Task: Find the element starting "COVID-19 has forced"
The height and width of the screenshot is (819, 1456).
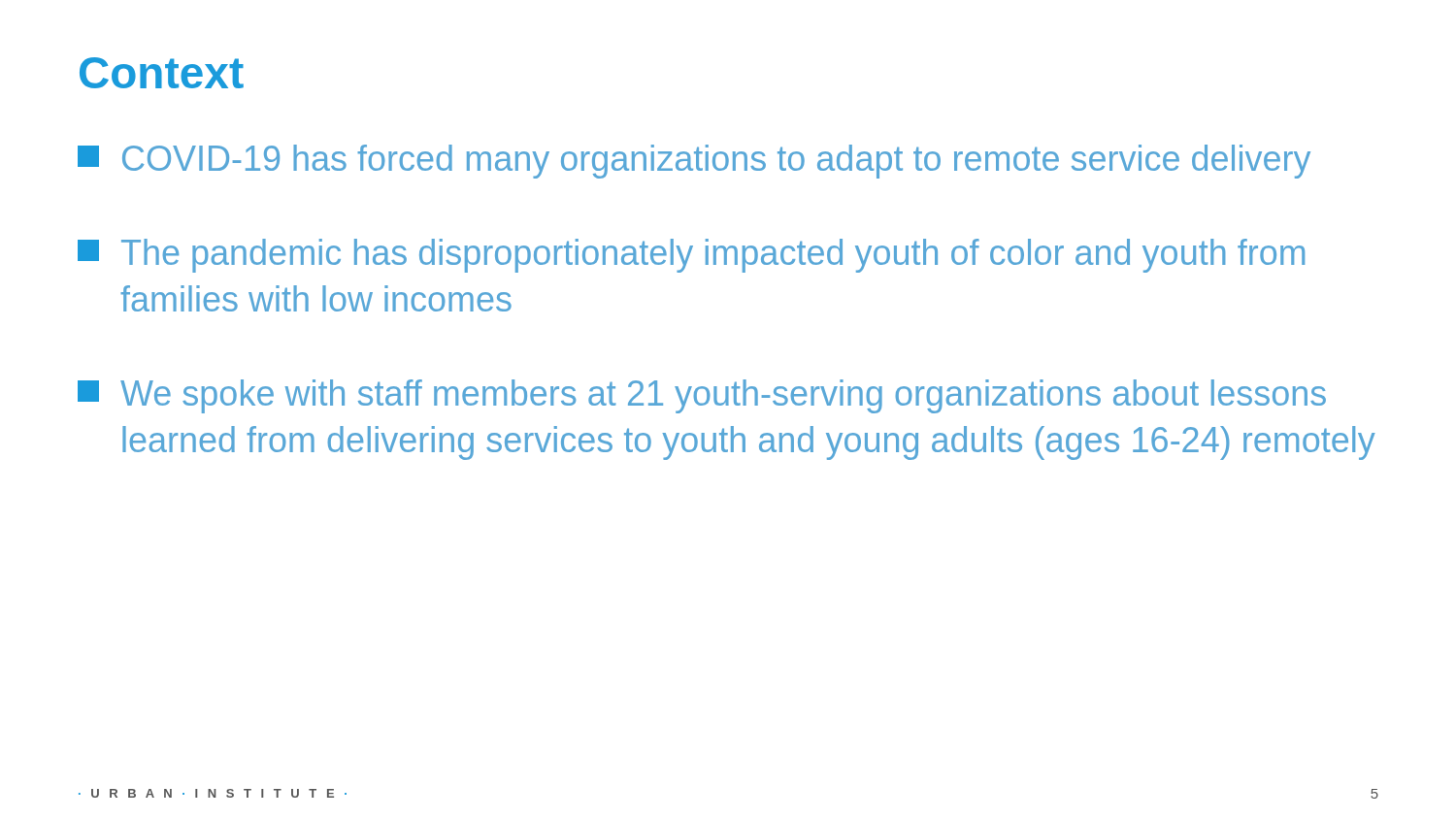Action: click(728, 159)
